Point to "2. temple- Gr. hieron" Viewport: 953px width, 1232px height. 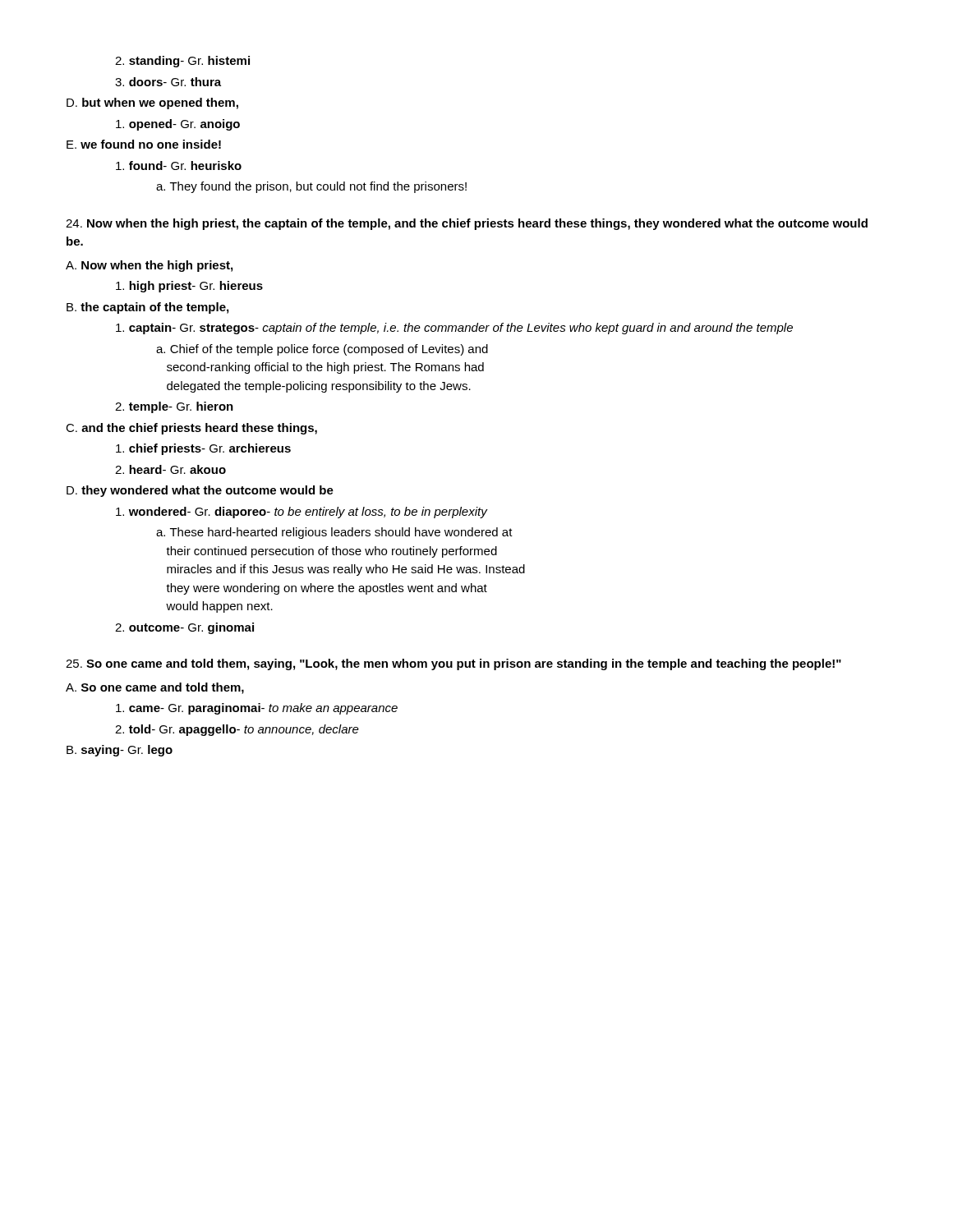coord(174,406)
